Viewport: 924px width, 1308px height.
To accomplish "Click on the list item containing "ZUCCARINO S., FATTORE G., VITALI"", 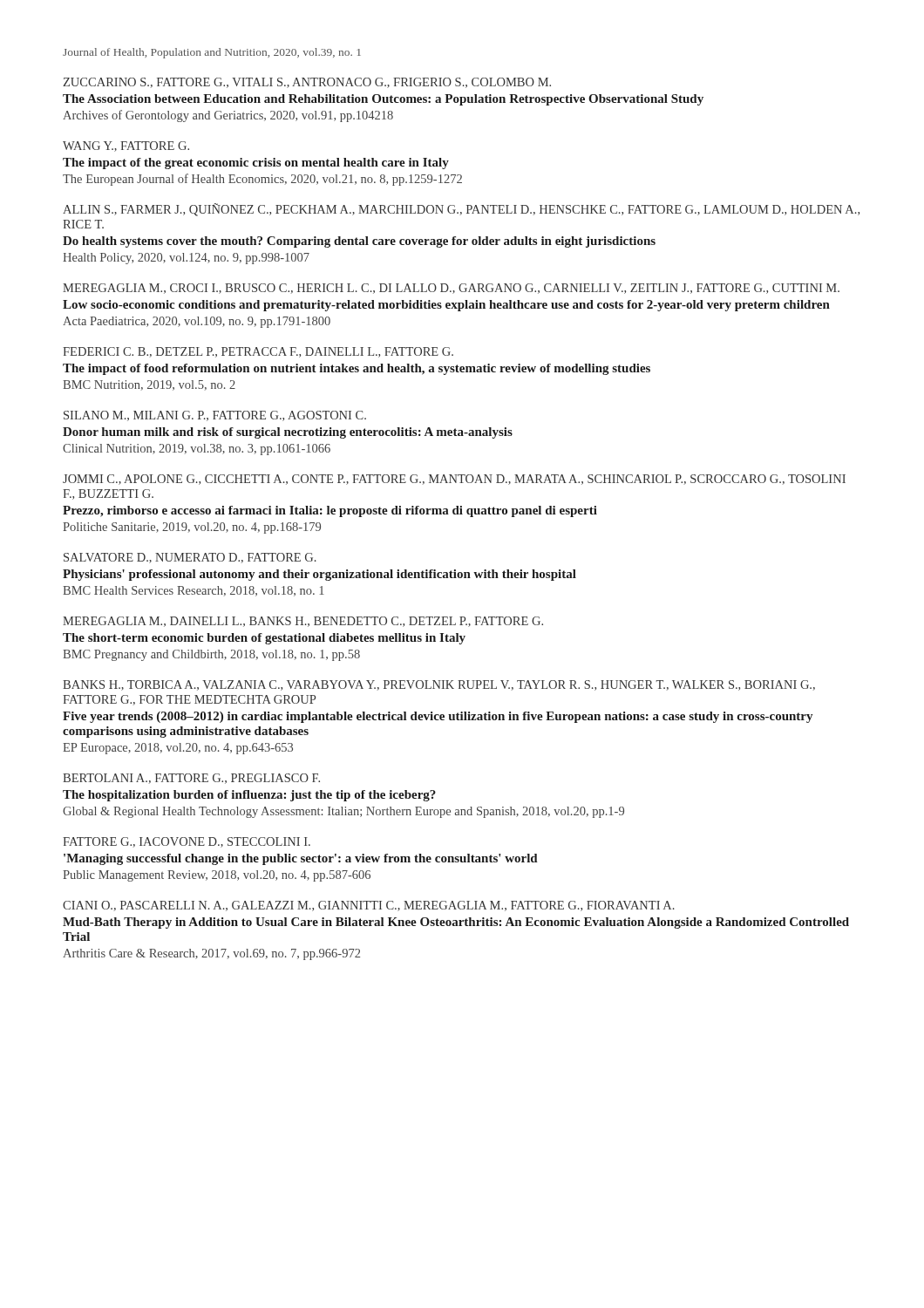I will pyautogui.click(x=462, y=99).
